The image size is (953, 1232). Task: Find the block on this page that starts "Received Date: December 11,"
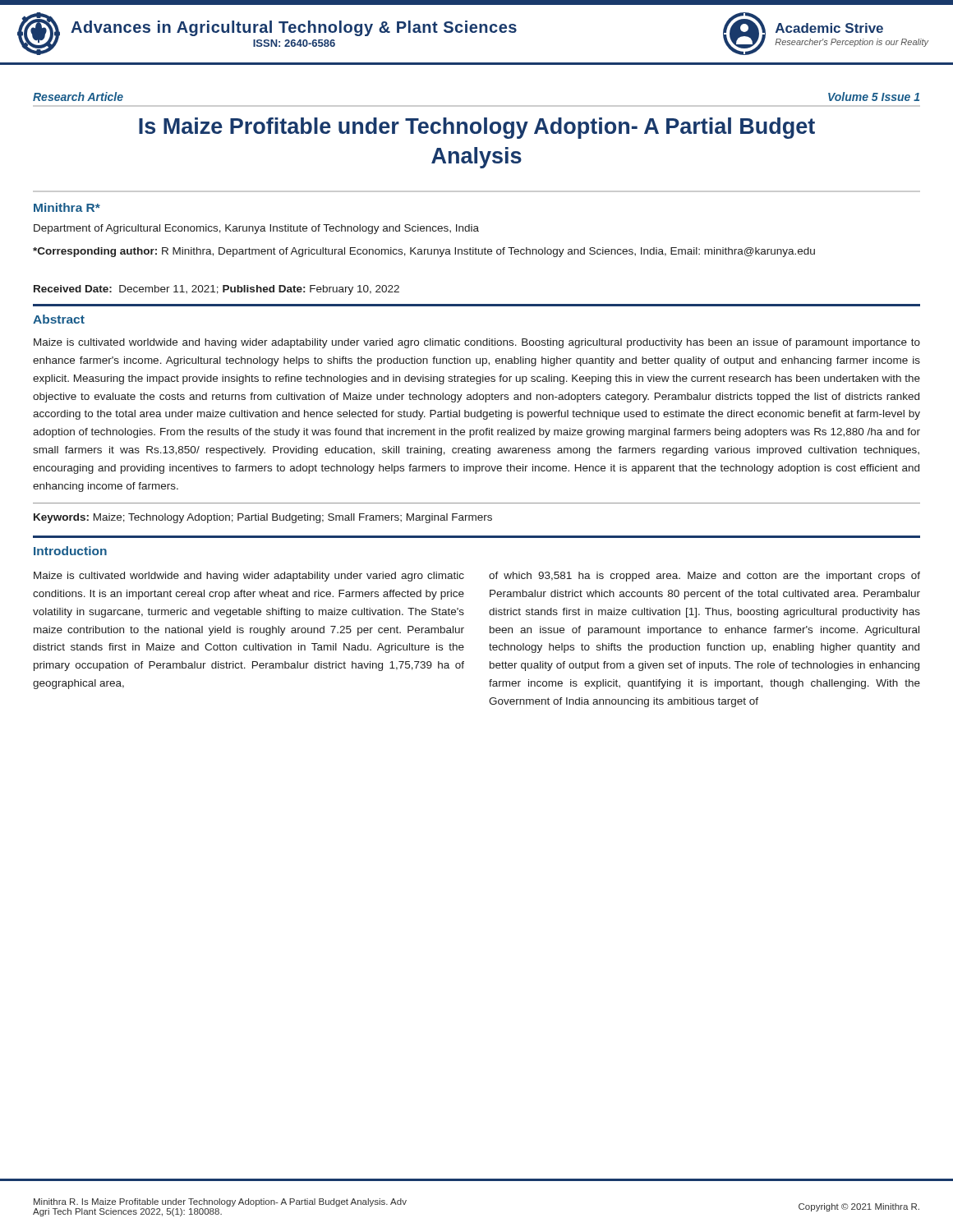coord(216,289)
